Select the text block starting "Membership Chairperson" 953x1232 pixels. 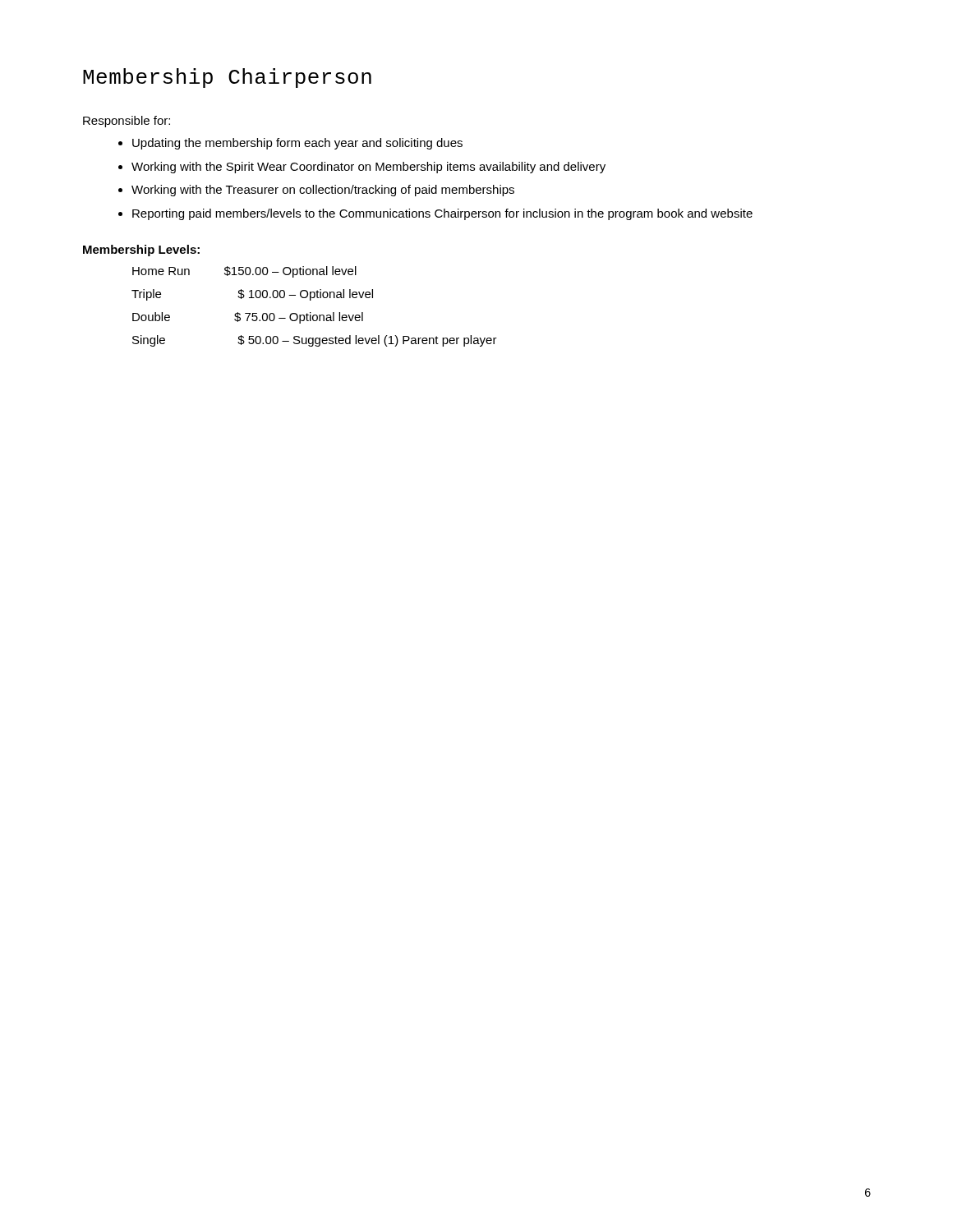pyautogui.click(x=227, y=78)
